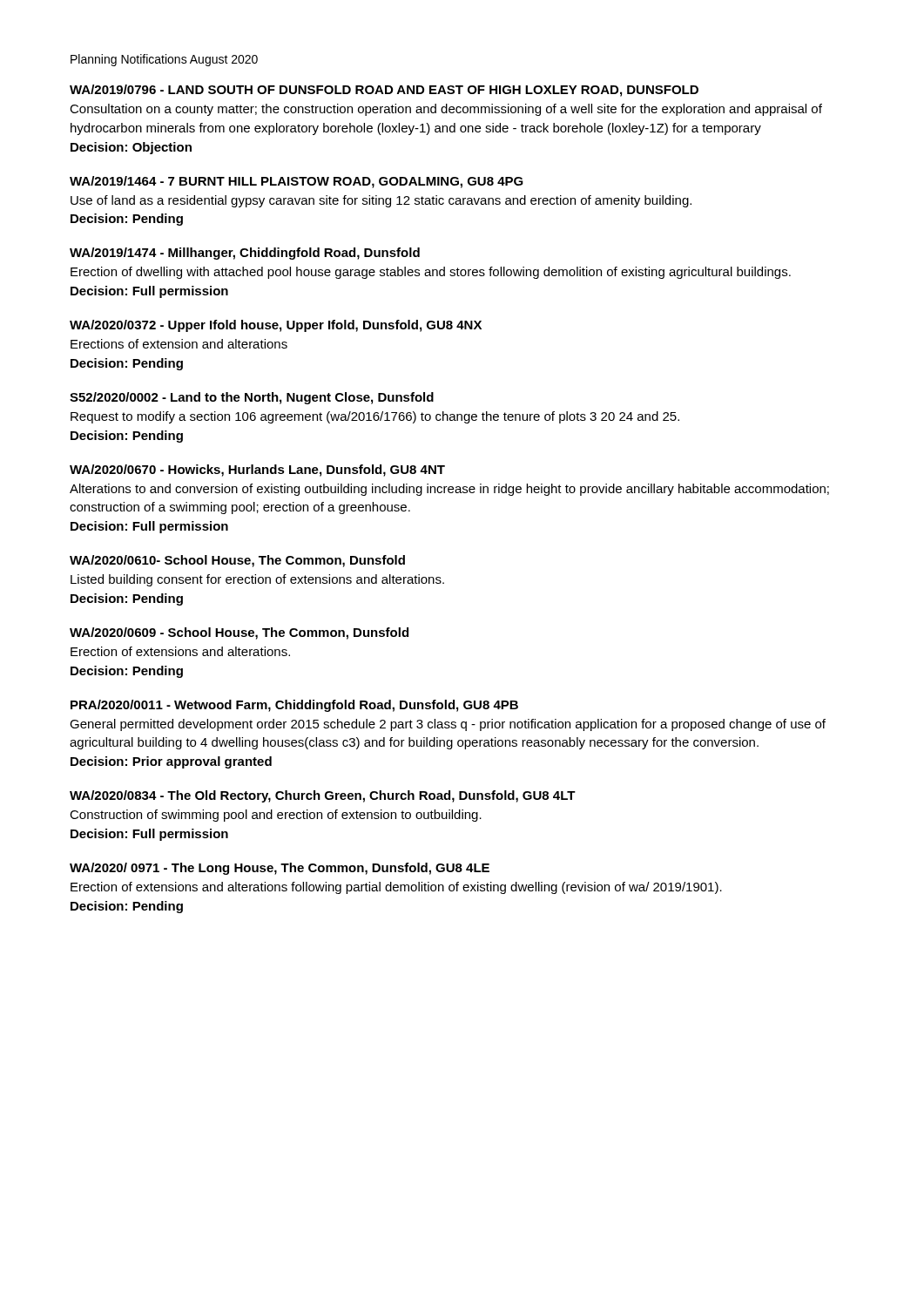Viewport: 924px width, 1307px height.
Task: Select the text block that says "WA/2020/0372 - Upper Ifold house, Upper Ifold,"
Action: [x=276, y=326]
